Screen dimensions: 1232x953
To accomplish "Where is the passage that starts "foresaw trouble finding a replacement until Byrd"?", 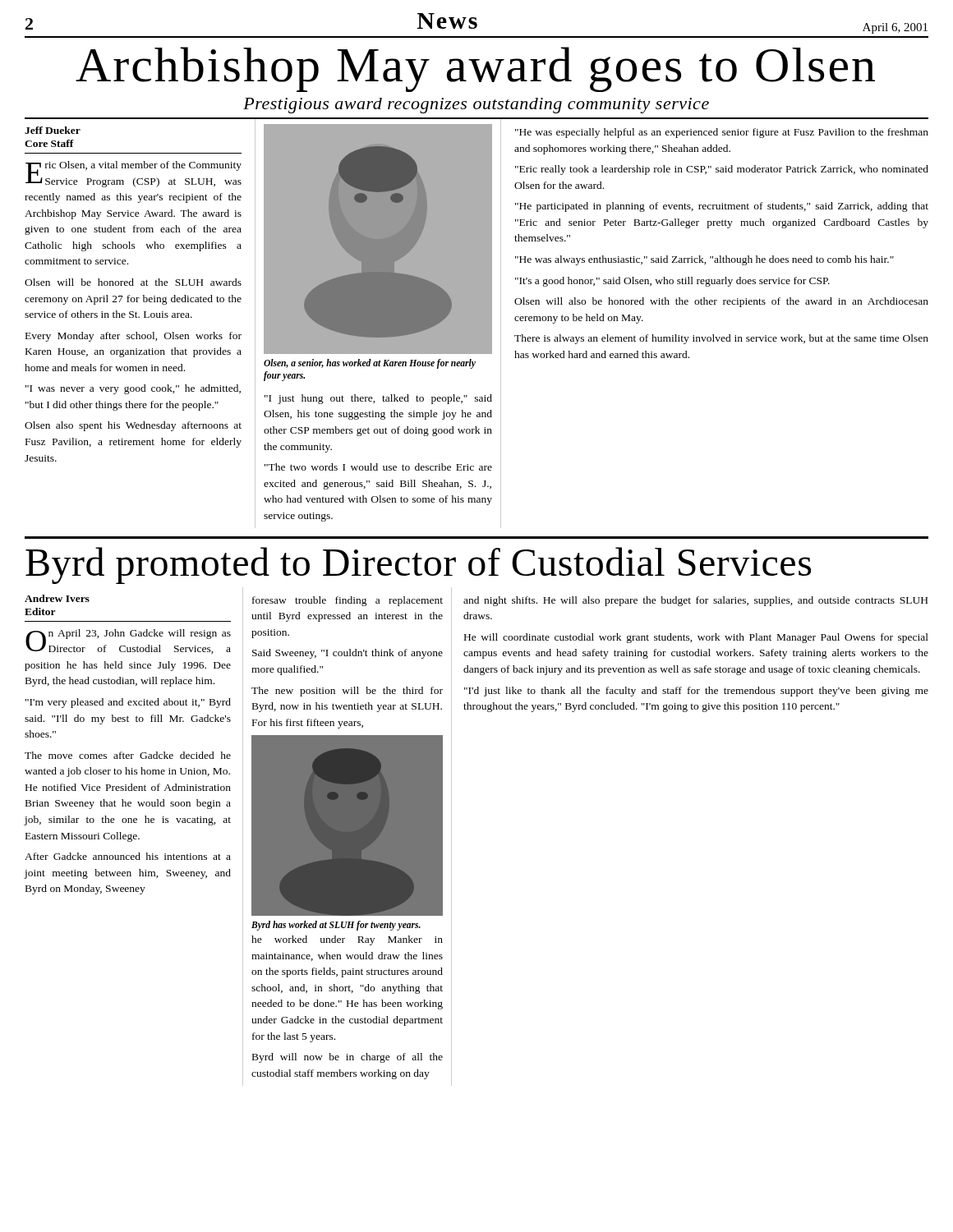I will click(x=347, y=661).
